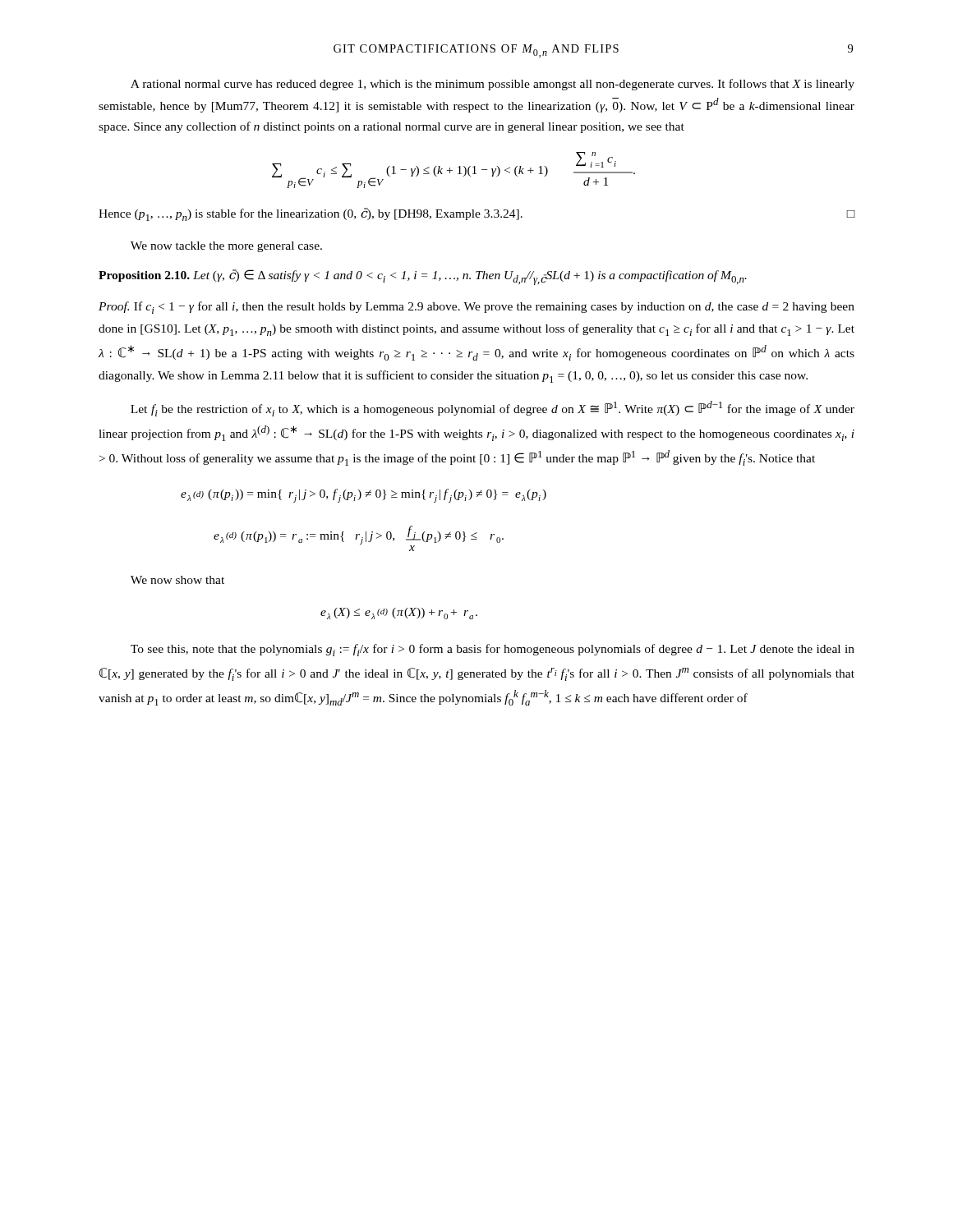Locate the element starting "A rational normal curve has reduced degree"
953x1232 pixels.
tap(476, 105)
